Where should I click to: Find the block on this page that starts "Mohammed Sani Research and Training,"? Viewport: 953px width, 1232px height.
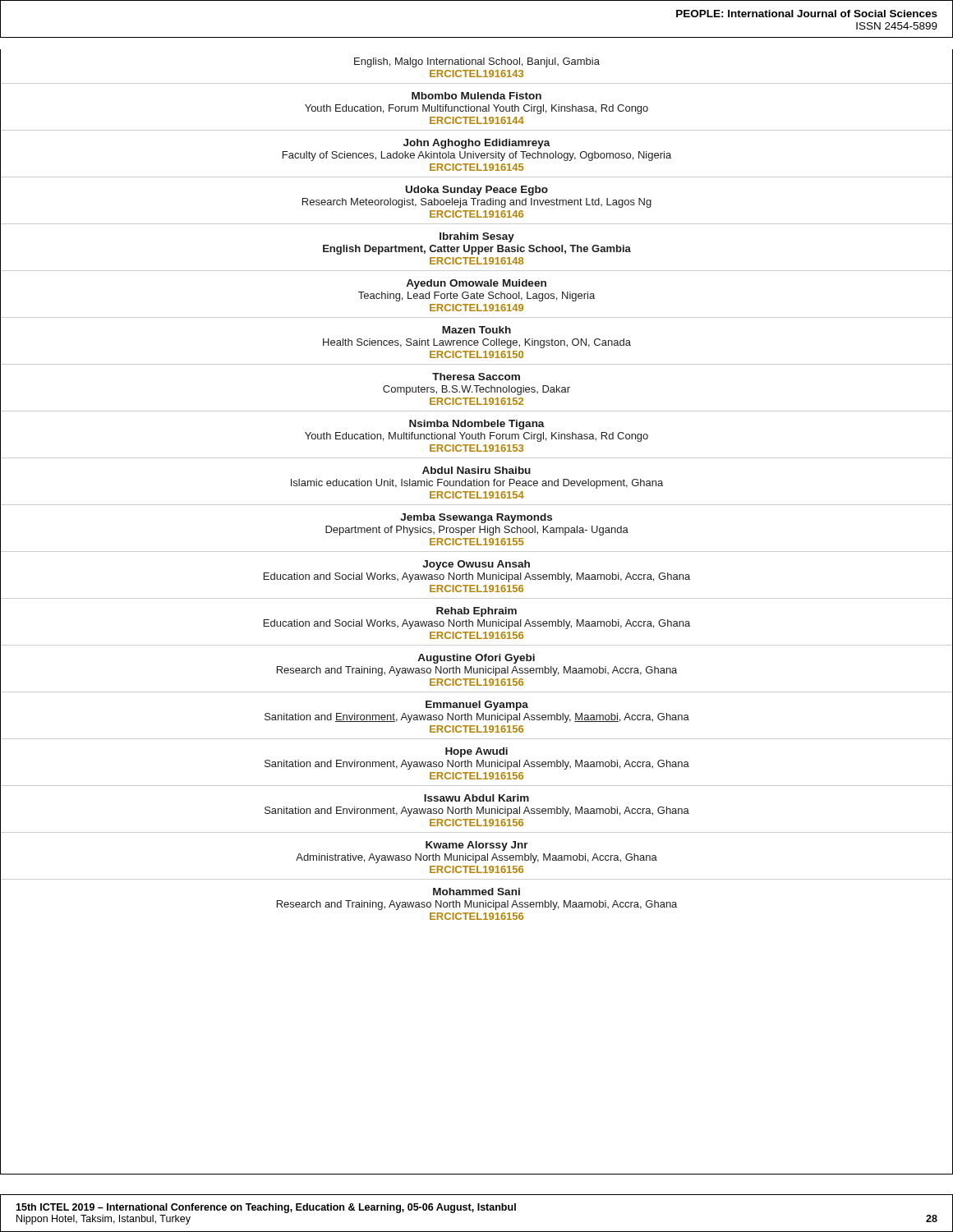[x=476, y=904]
